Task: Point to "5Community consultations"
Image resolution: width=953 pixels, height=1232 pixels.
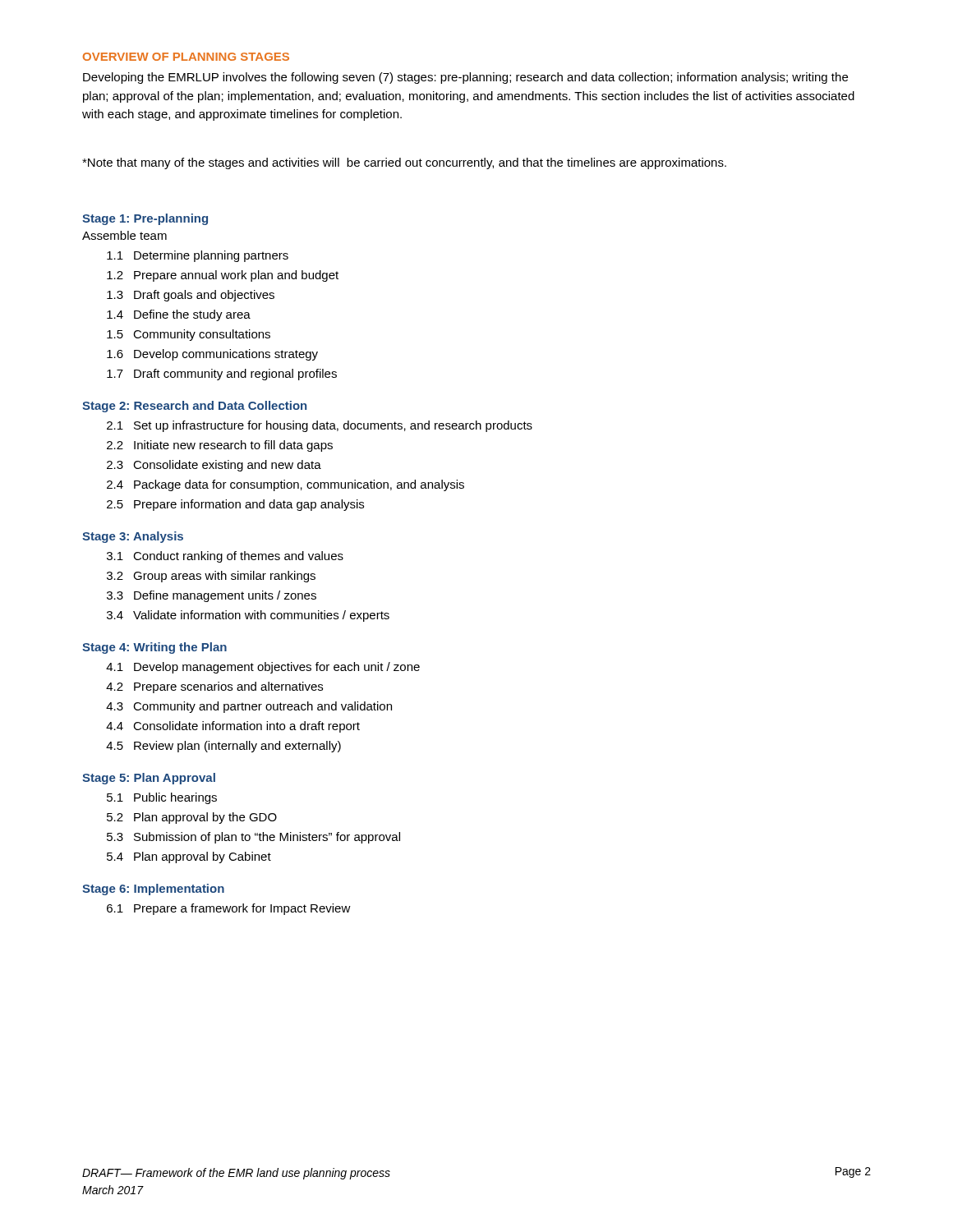Action: [189, 335]
